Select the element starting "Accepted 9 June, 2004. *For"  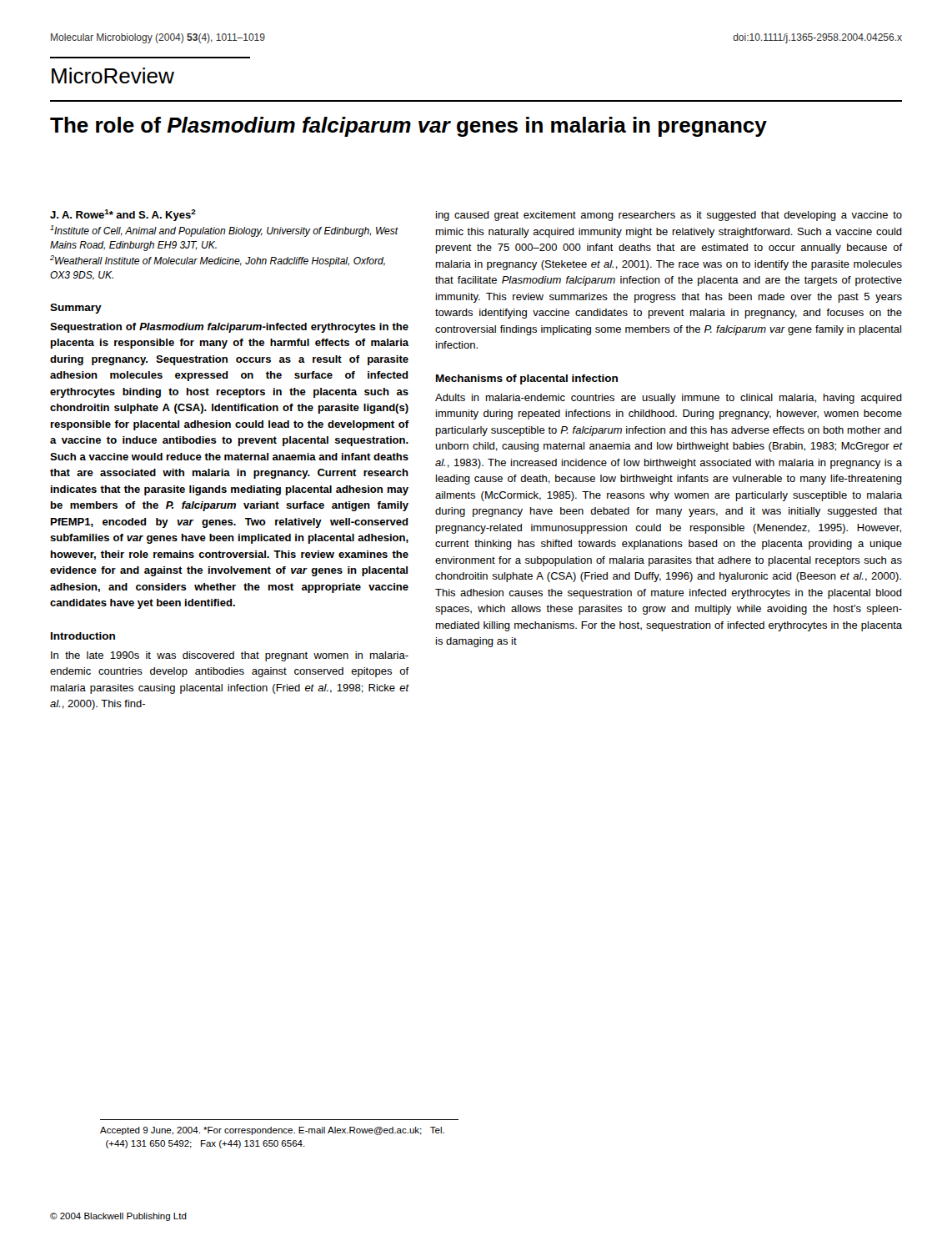273,1137
